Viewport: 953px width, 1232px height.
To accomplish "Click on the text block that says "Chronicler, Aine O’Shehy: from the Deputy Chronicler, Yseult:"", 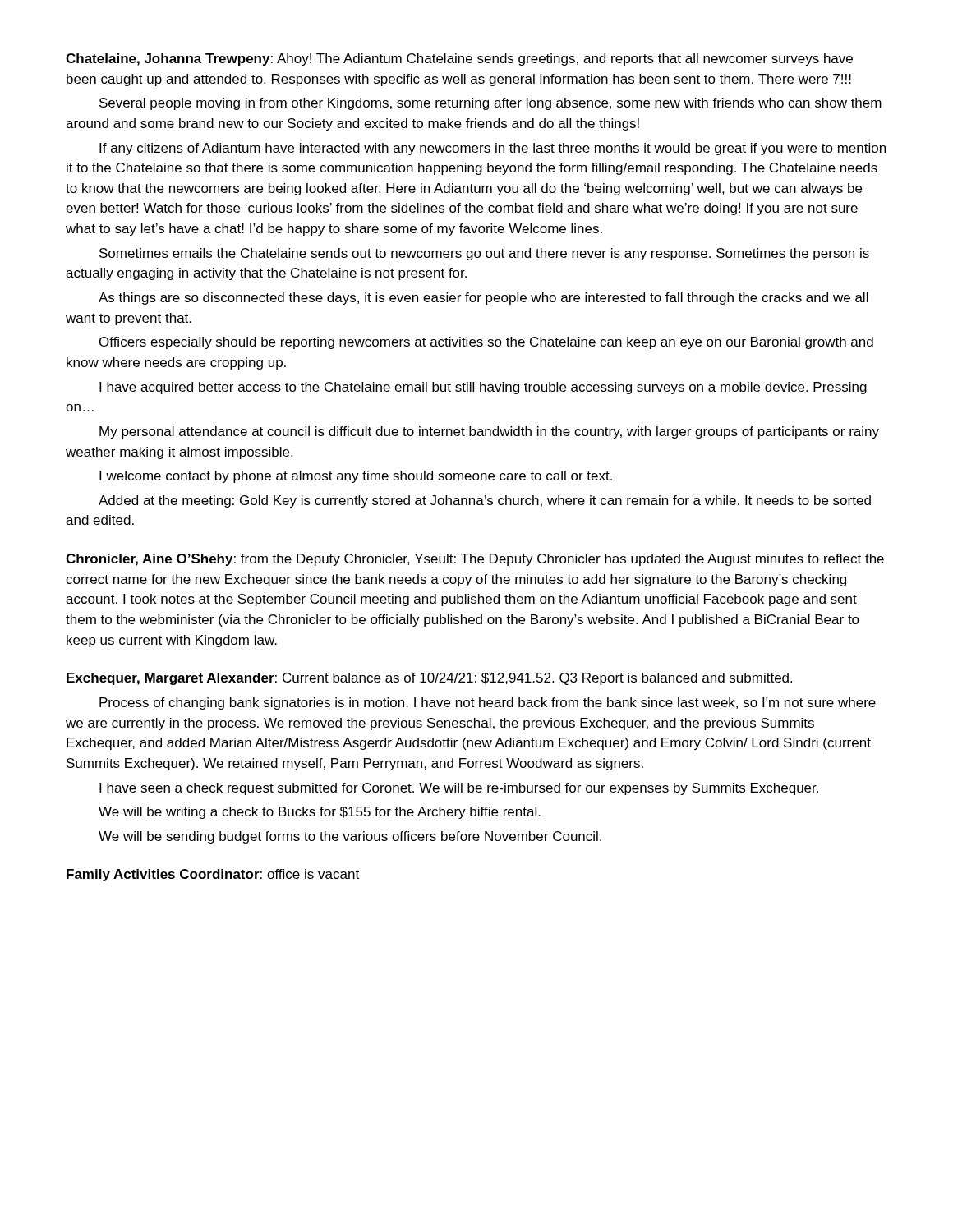I will (x=476, y=600).
